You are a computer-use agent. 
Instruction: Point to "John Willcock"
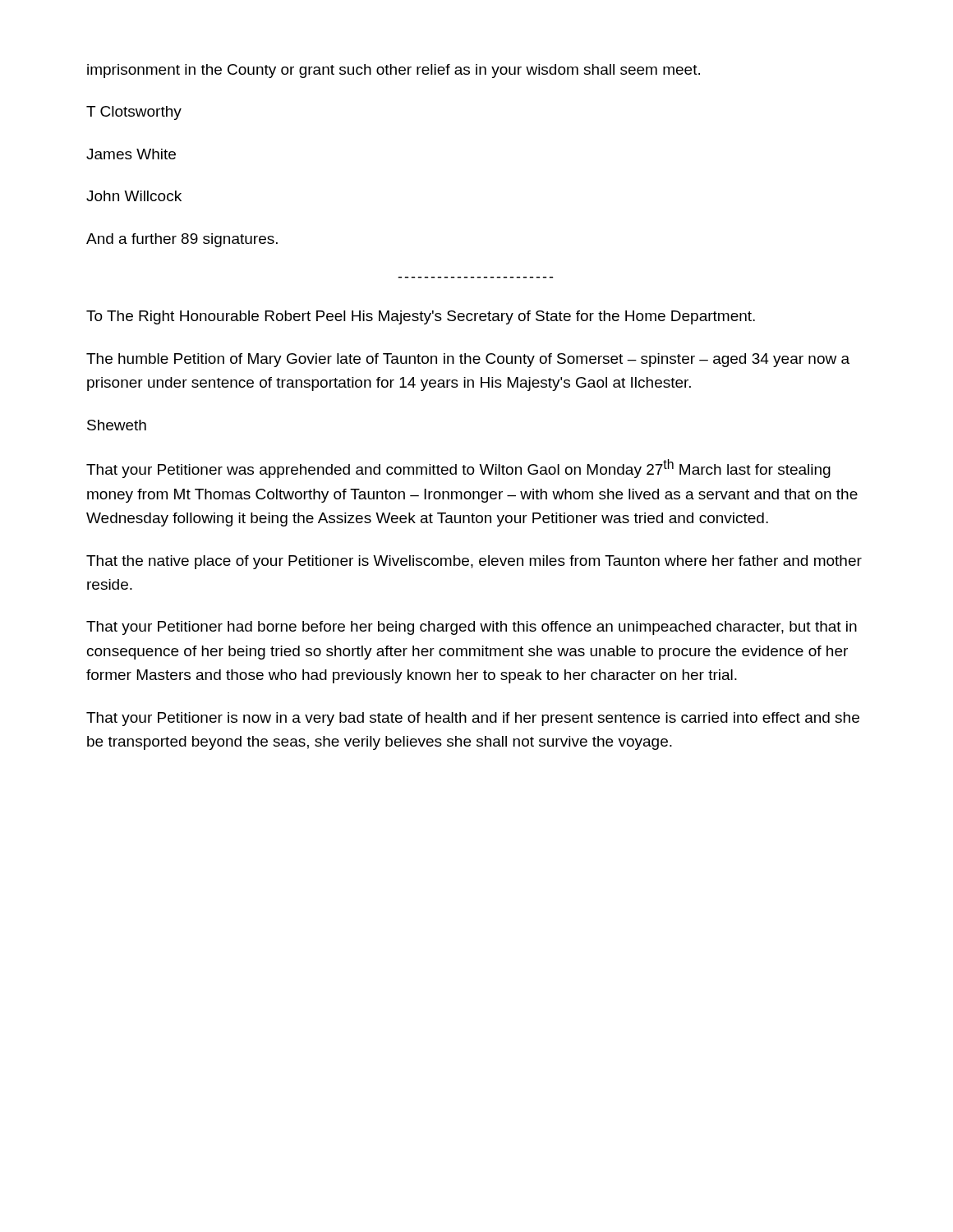point(134,196)
